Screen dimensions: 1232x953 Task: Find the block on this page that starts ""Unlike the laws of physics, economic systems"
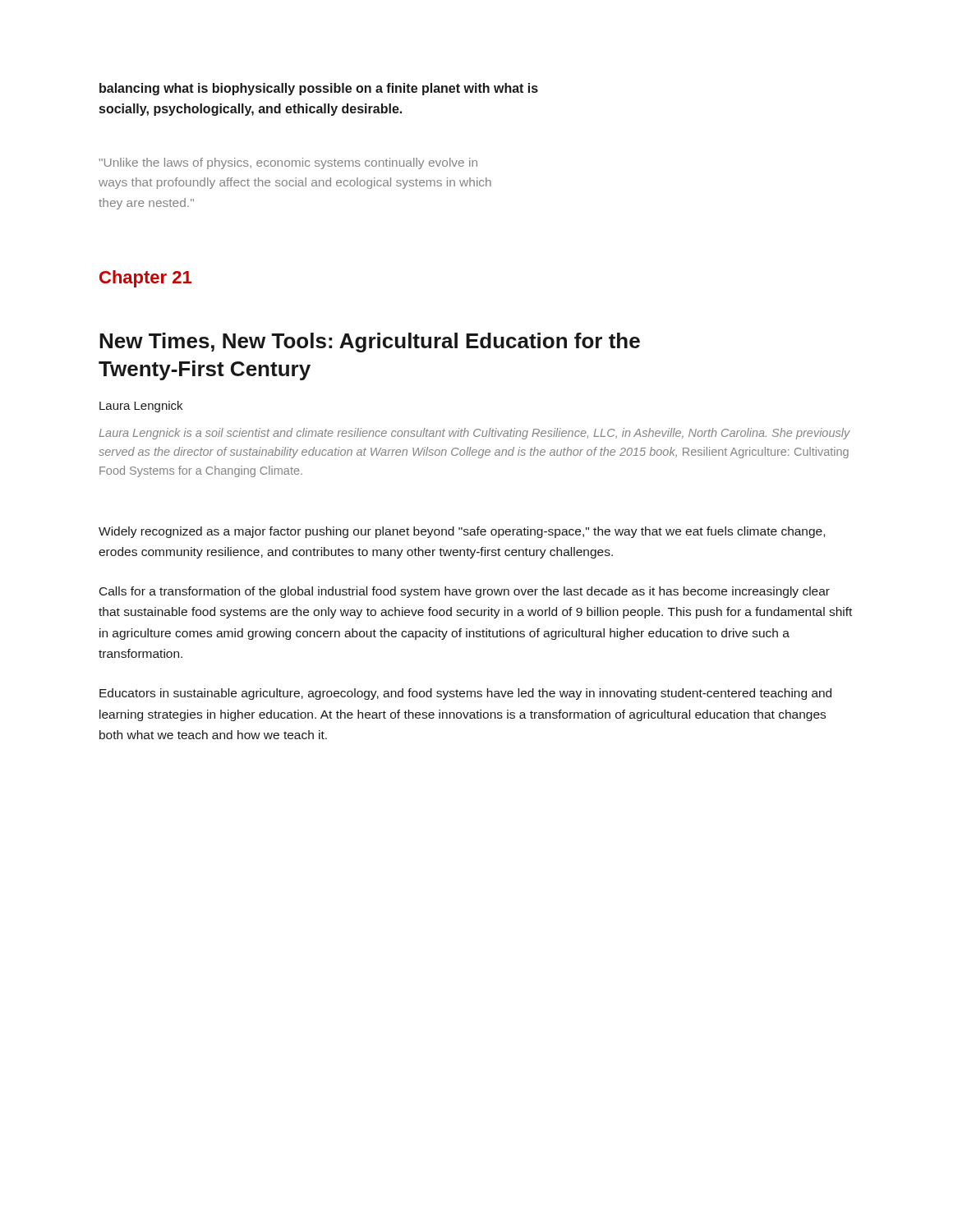[476, 183]
